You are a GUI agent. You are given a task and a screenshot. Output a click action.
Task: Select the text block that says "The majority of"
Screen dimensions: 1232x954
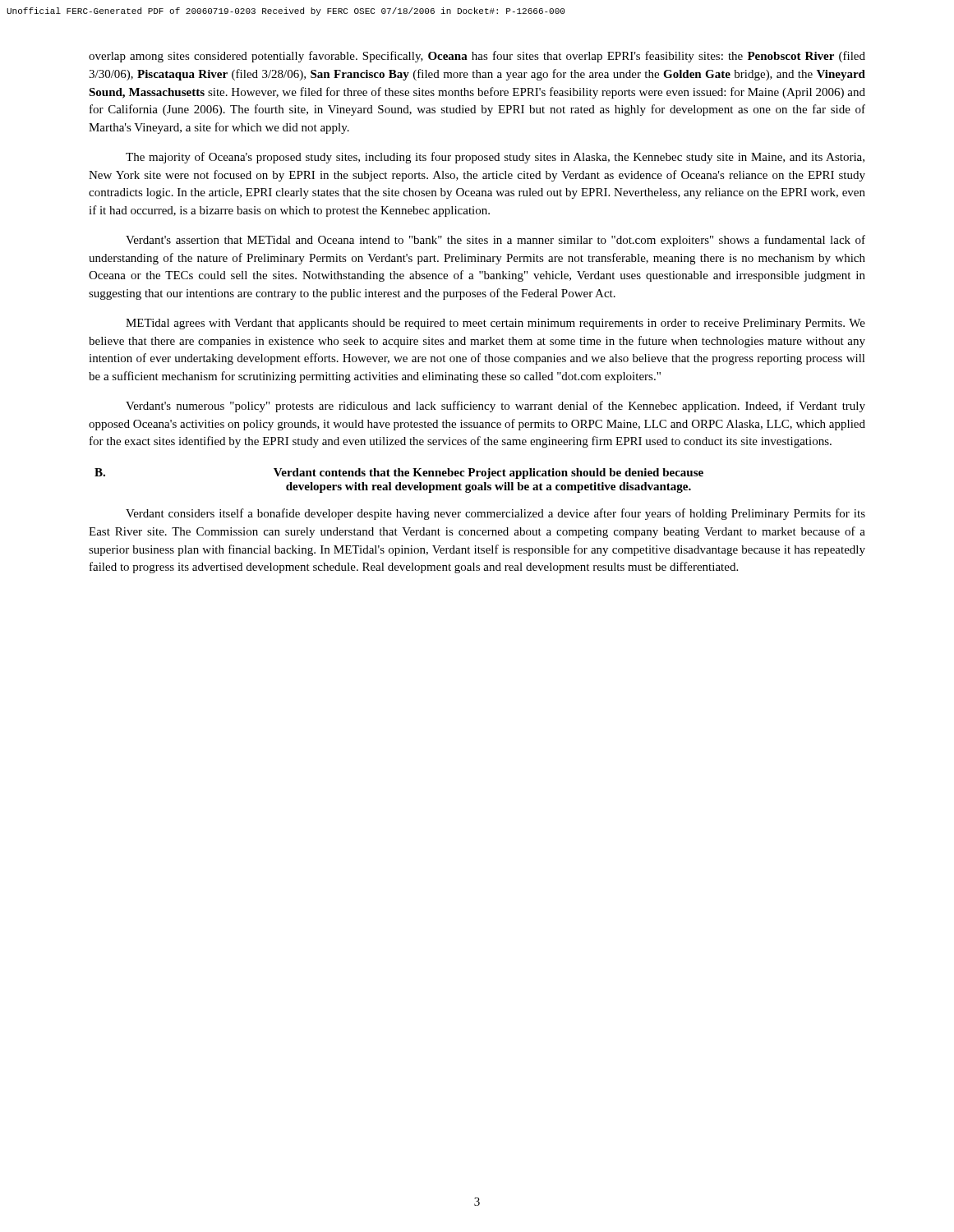[x=477, y=183]
